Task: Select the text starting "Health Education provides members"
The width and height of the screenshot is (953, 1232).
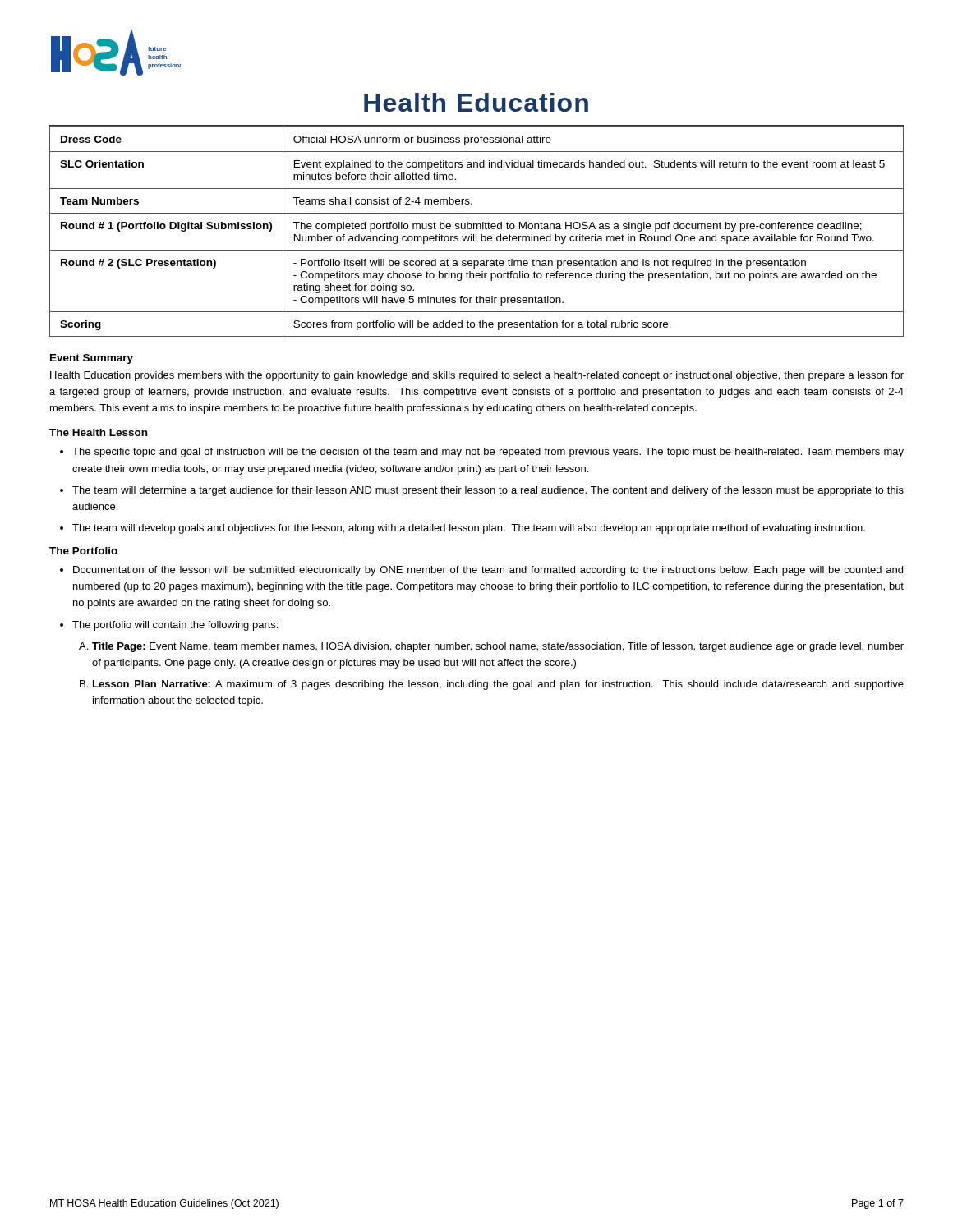Action: [x=476, y=391]
